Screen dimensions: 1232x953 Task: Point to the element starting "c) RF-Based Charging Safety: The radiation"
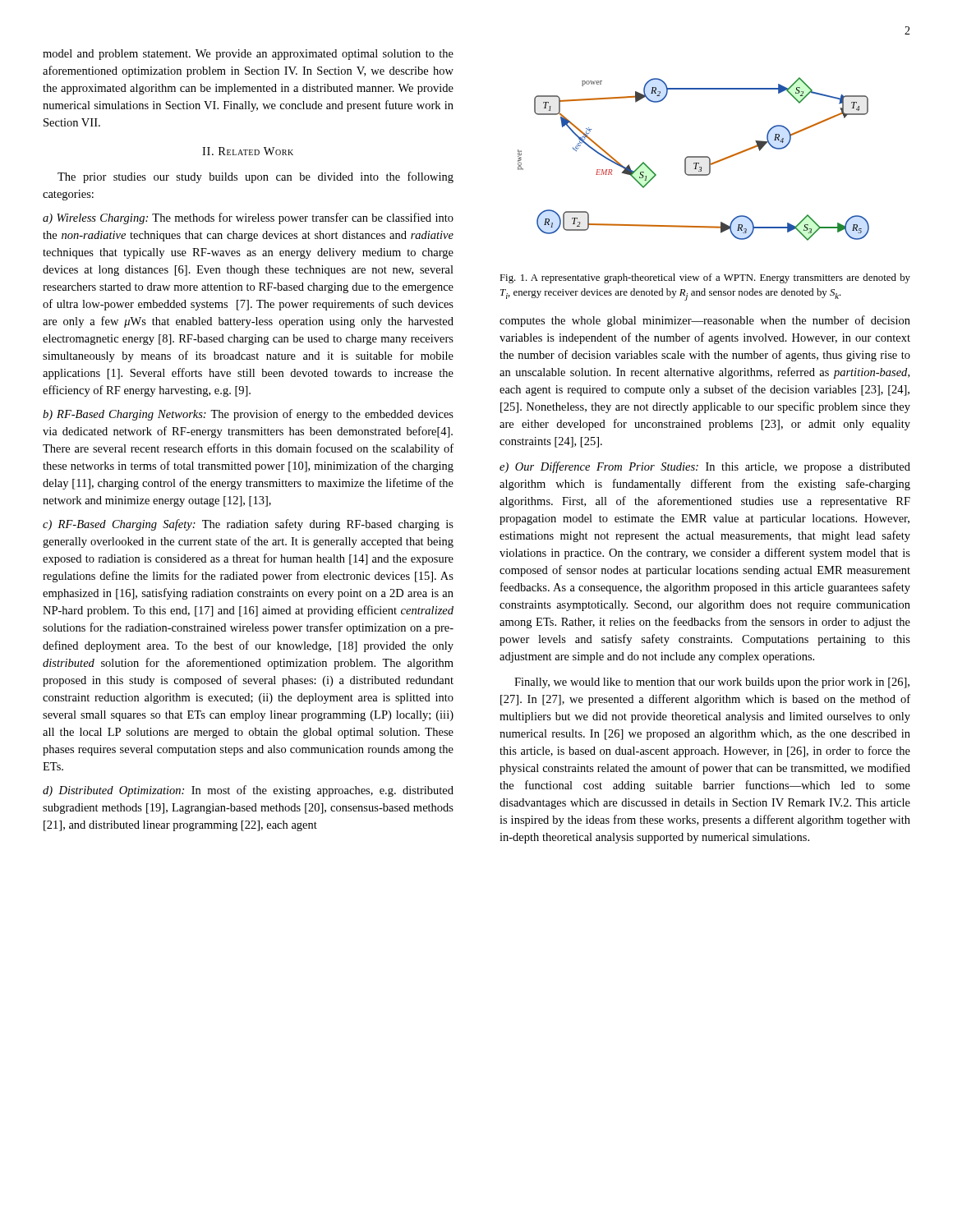tap(248, 646)
